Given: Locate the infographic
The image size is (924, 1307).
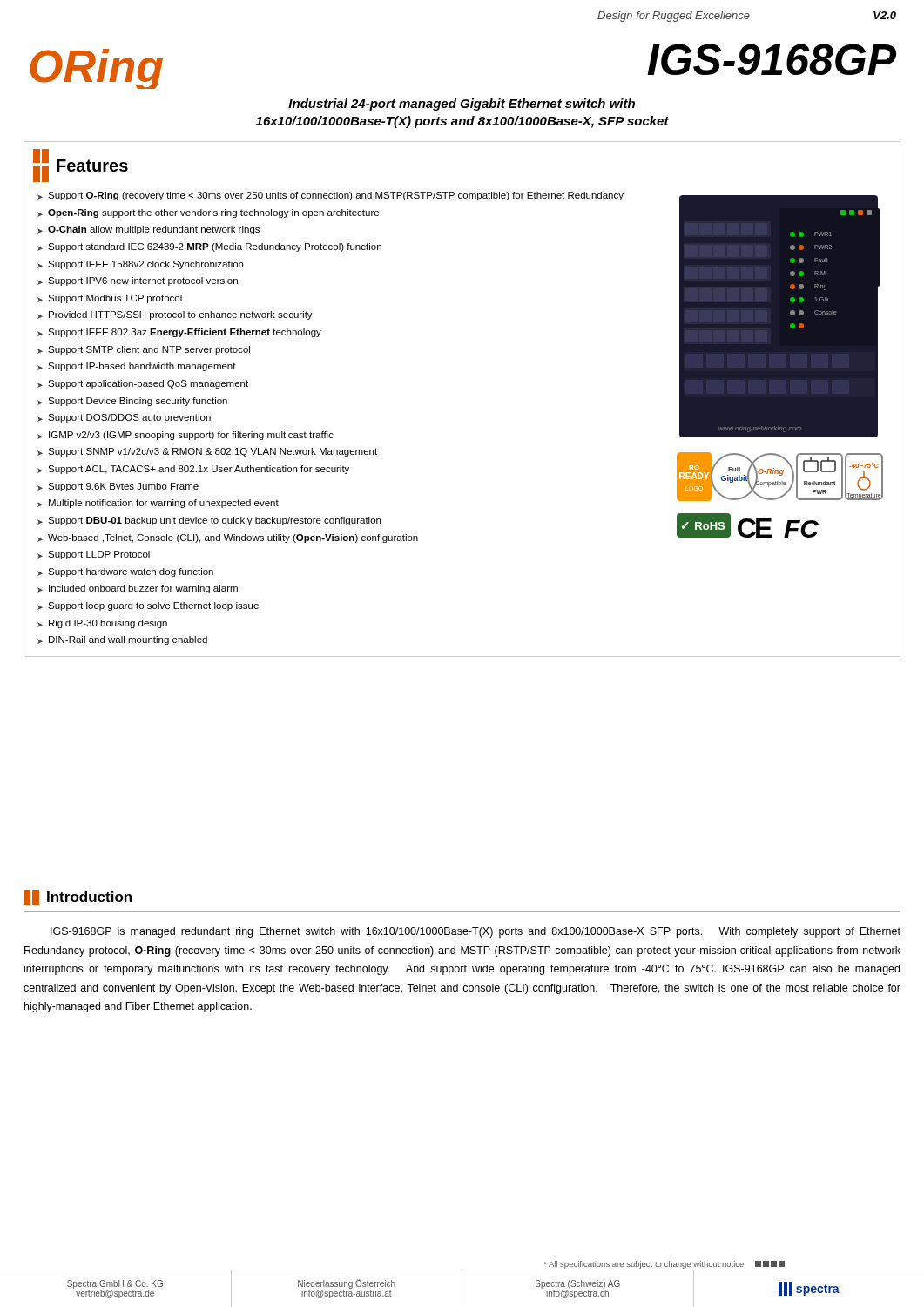Looking at the screenshot, I should [x=779, y=513].
